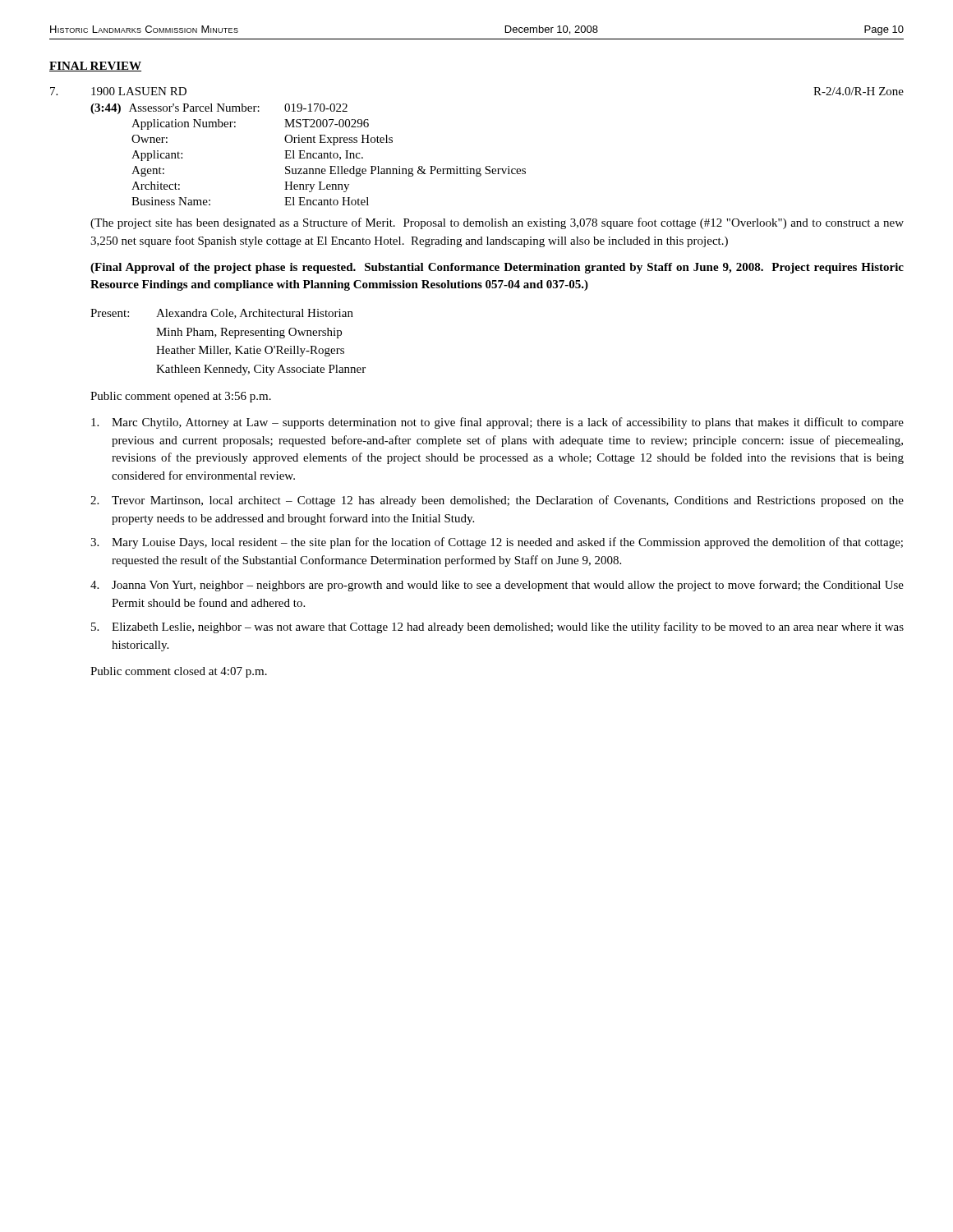Find the list item with the text "2. Trevor Martinson, local architect –"
The image size is (953, 1232).
(497, 510)
